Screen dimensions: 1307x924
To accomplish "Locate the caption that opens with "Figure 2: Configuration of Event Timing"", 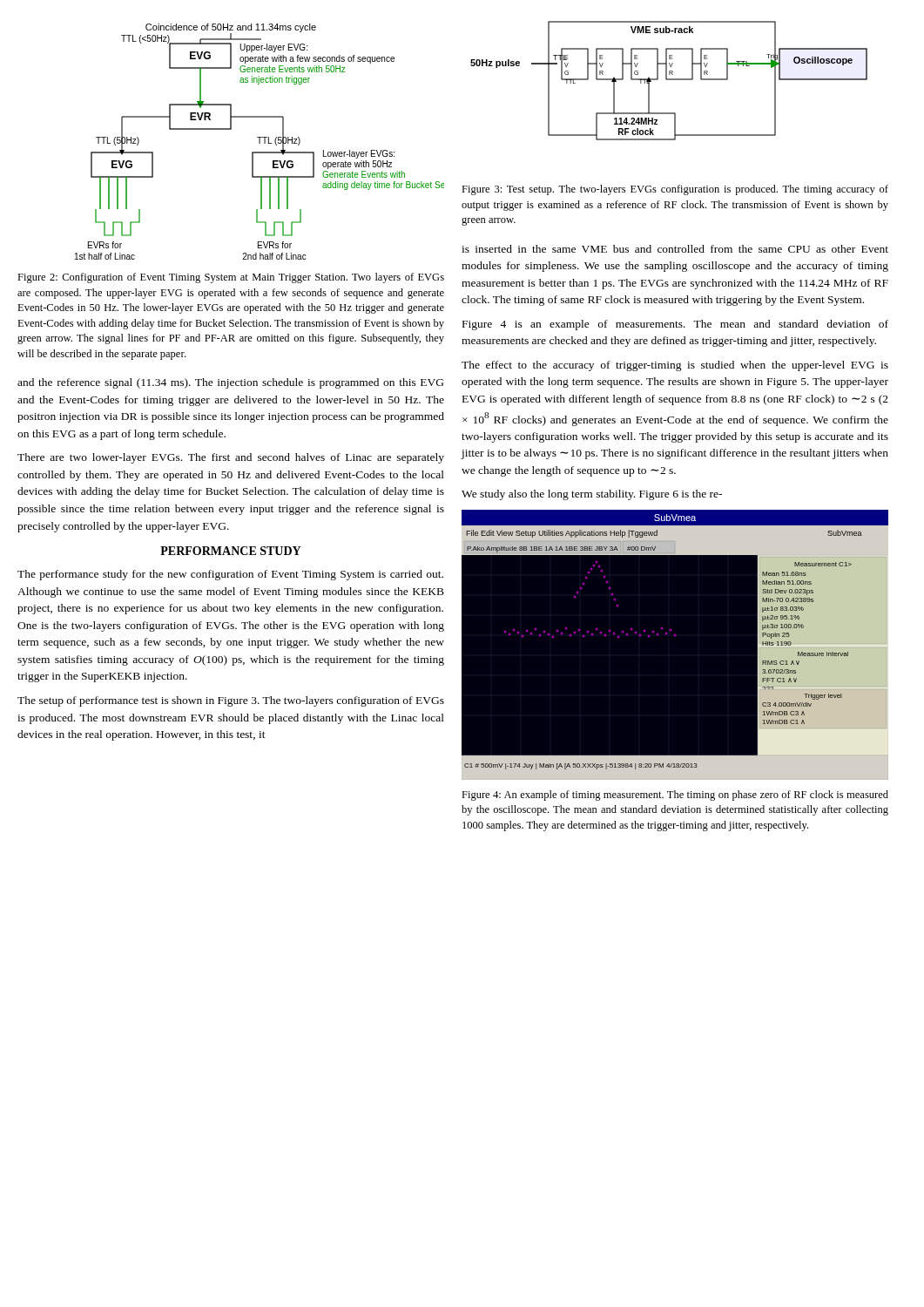I will point(231,315).
